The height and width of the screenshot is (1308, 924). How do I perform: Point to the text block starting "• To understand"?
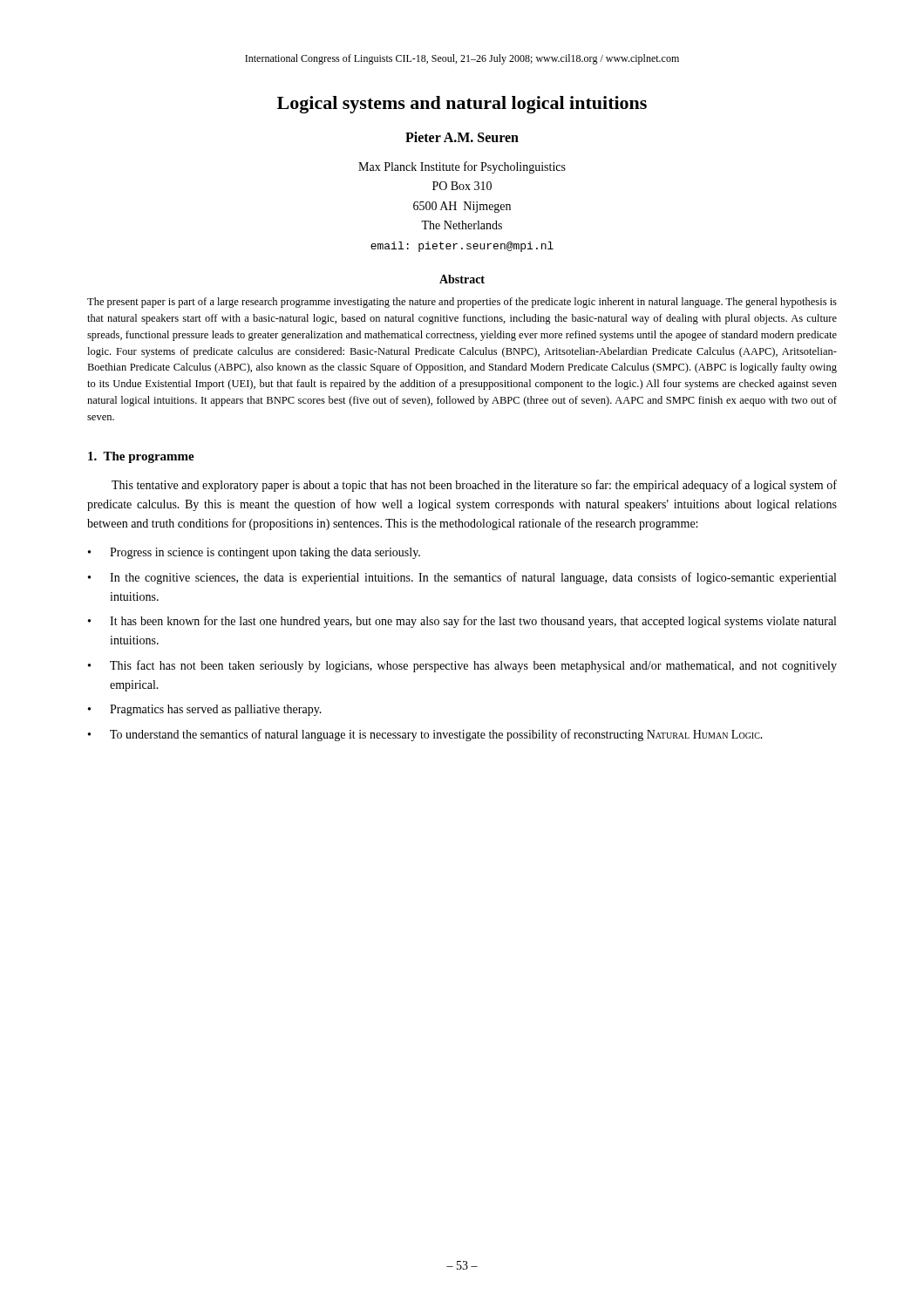tap(462, 735)
